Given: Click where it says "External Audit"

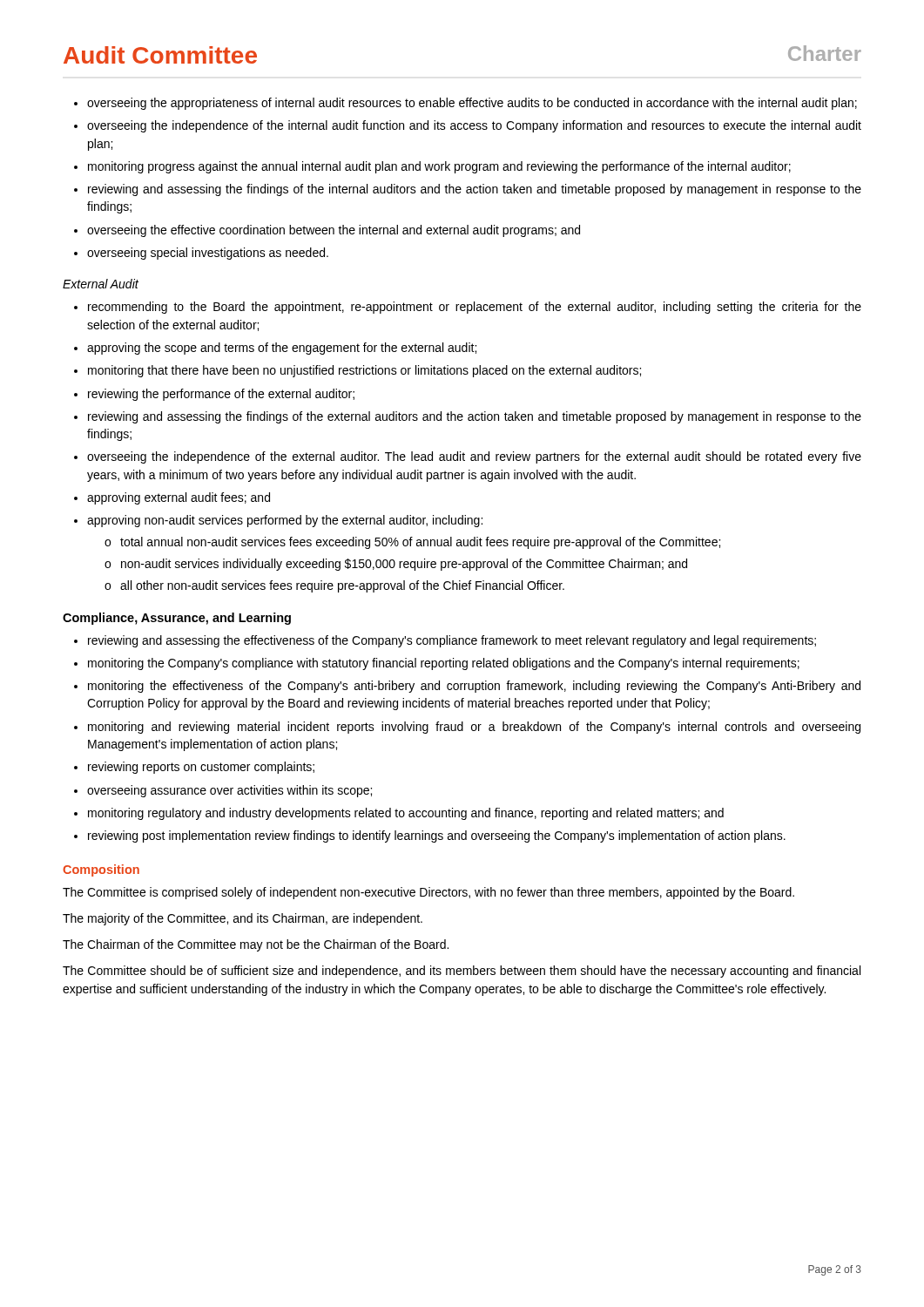Looking at the screenshot, I should coord(100,284).
